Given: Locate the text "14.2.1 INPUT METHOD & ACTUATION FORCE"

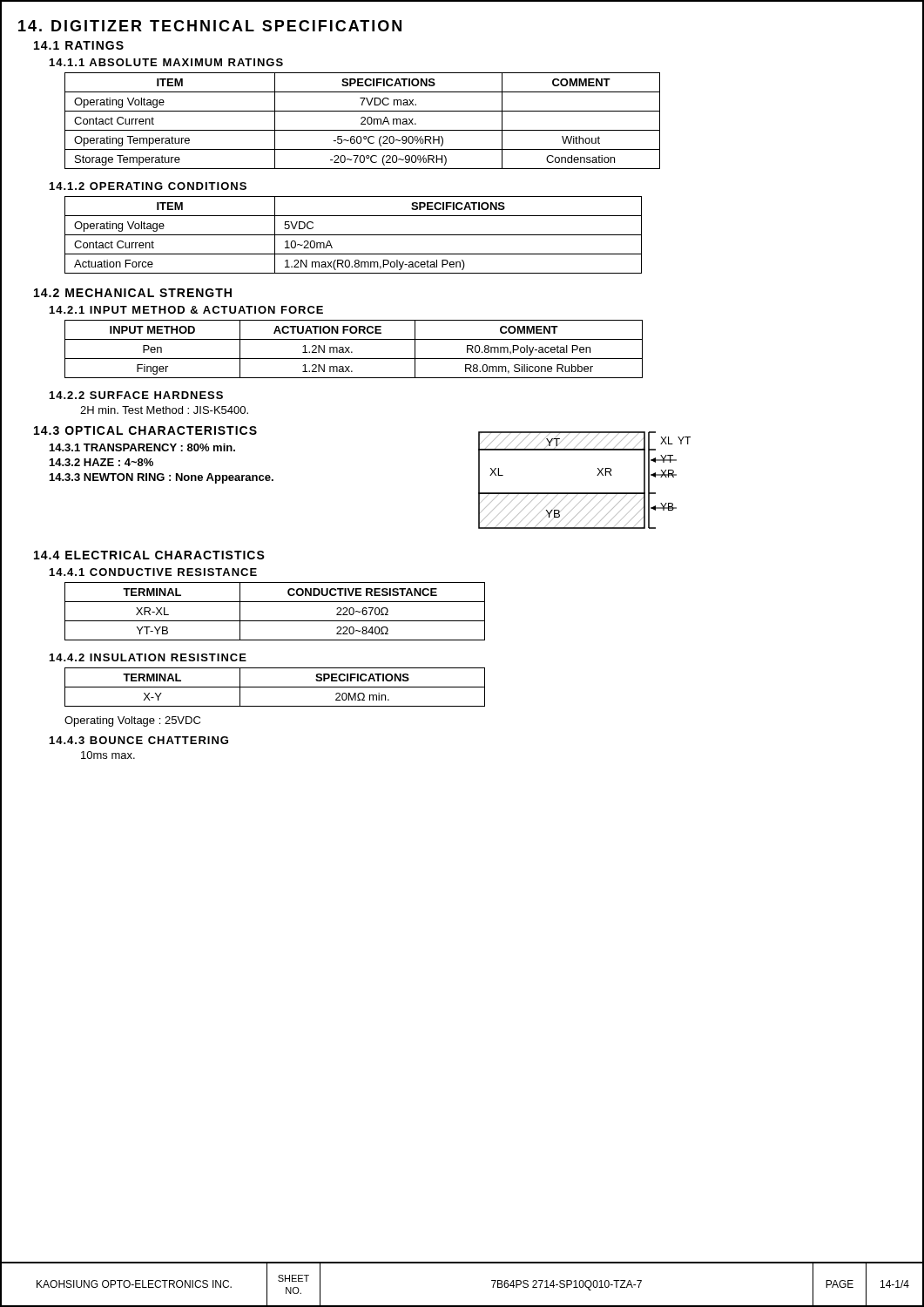Looking at the screenshot, I should click(187, 310).
